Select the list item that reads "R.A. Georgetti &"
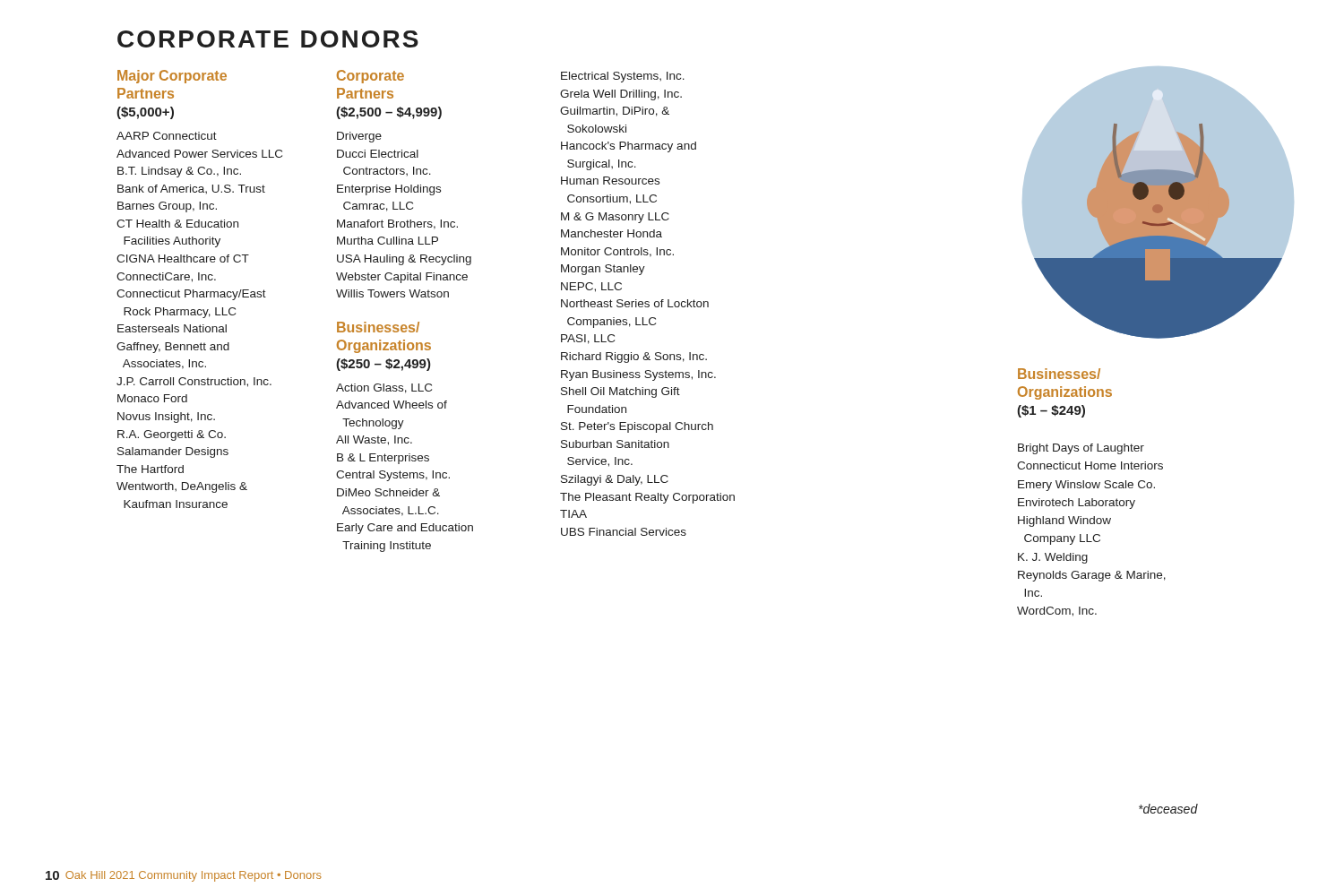The image size is (1344, 896). tap(172, 434)
